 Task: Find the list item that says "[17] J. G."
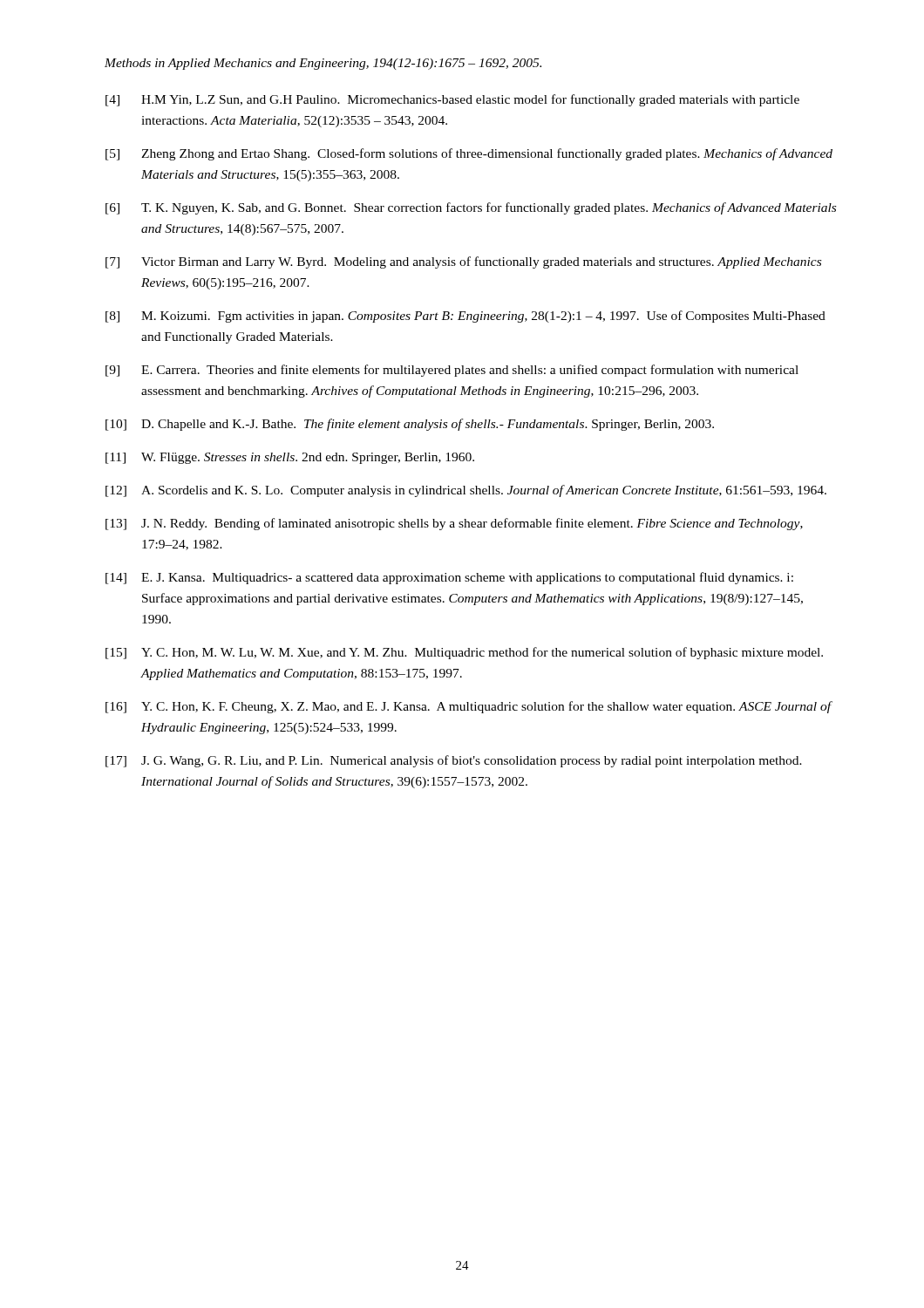coord(471,771)
